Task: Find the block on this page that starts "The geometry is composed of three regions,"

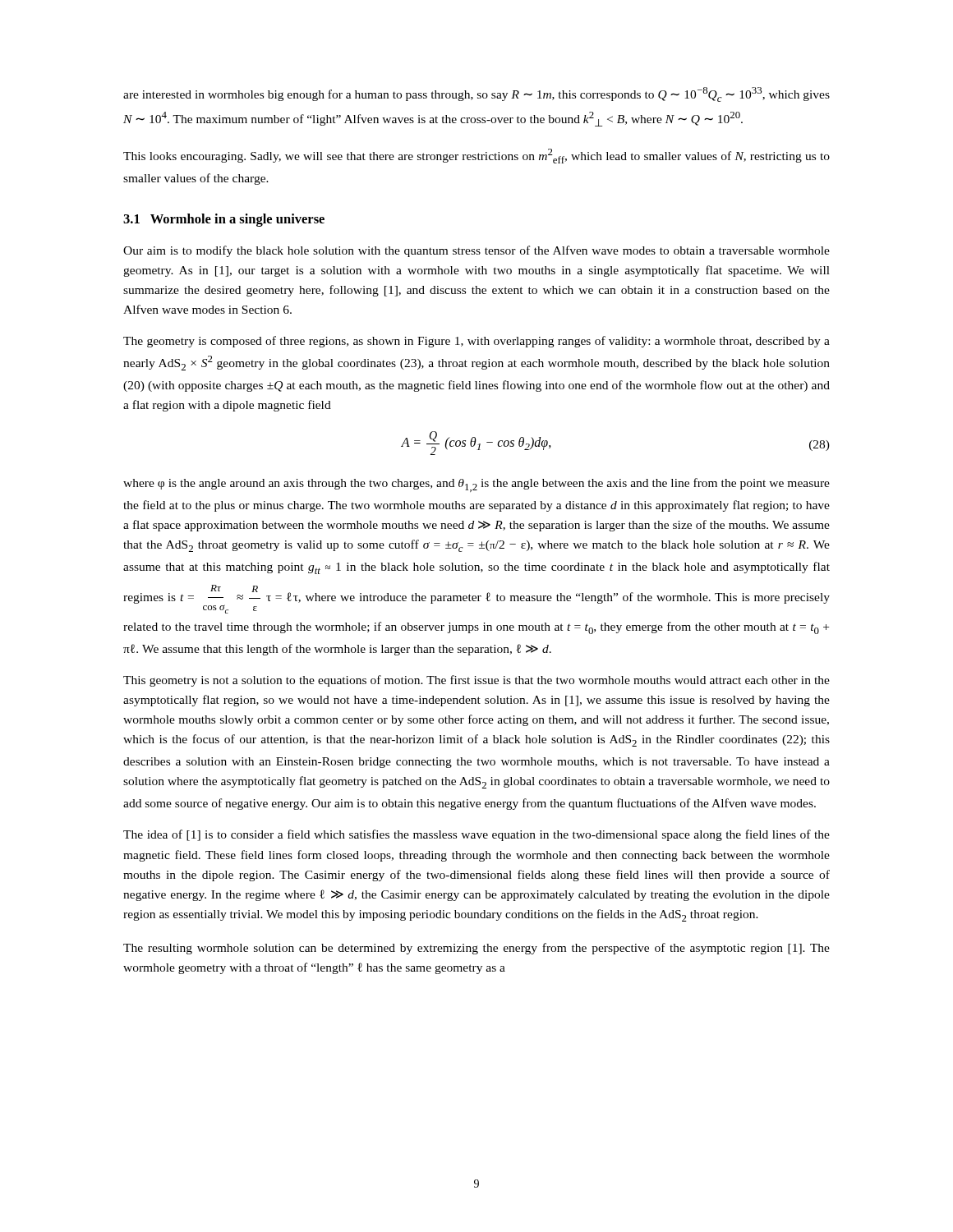Action: tap(476, 373)
